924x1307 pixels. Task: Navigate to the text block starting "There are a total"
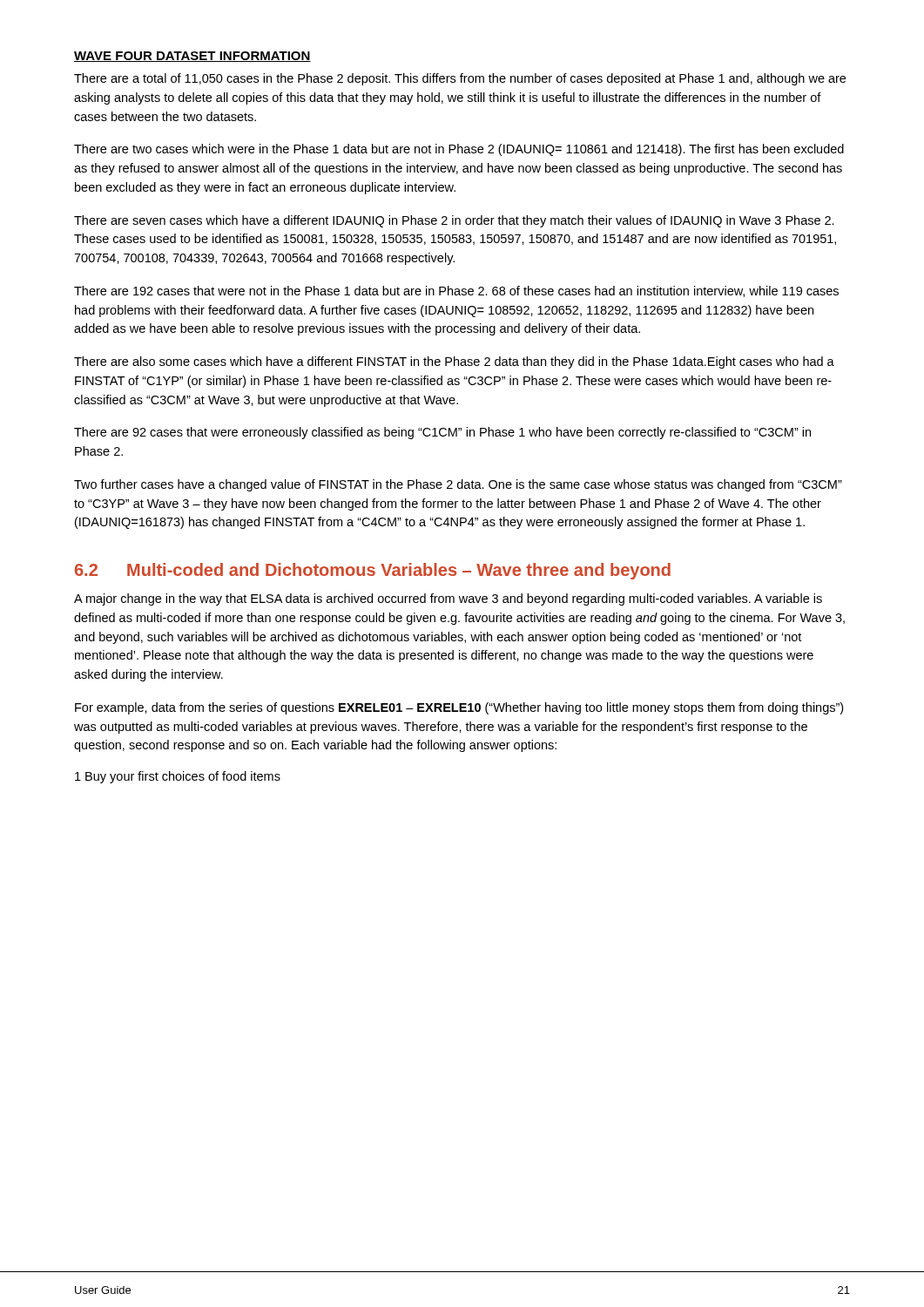462,98
